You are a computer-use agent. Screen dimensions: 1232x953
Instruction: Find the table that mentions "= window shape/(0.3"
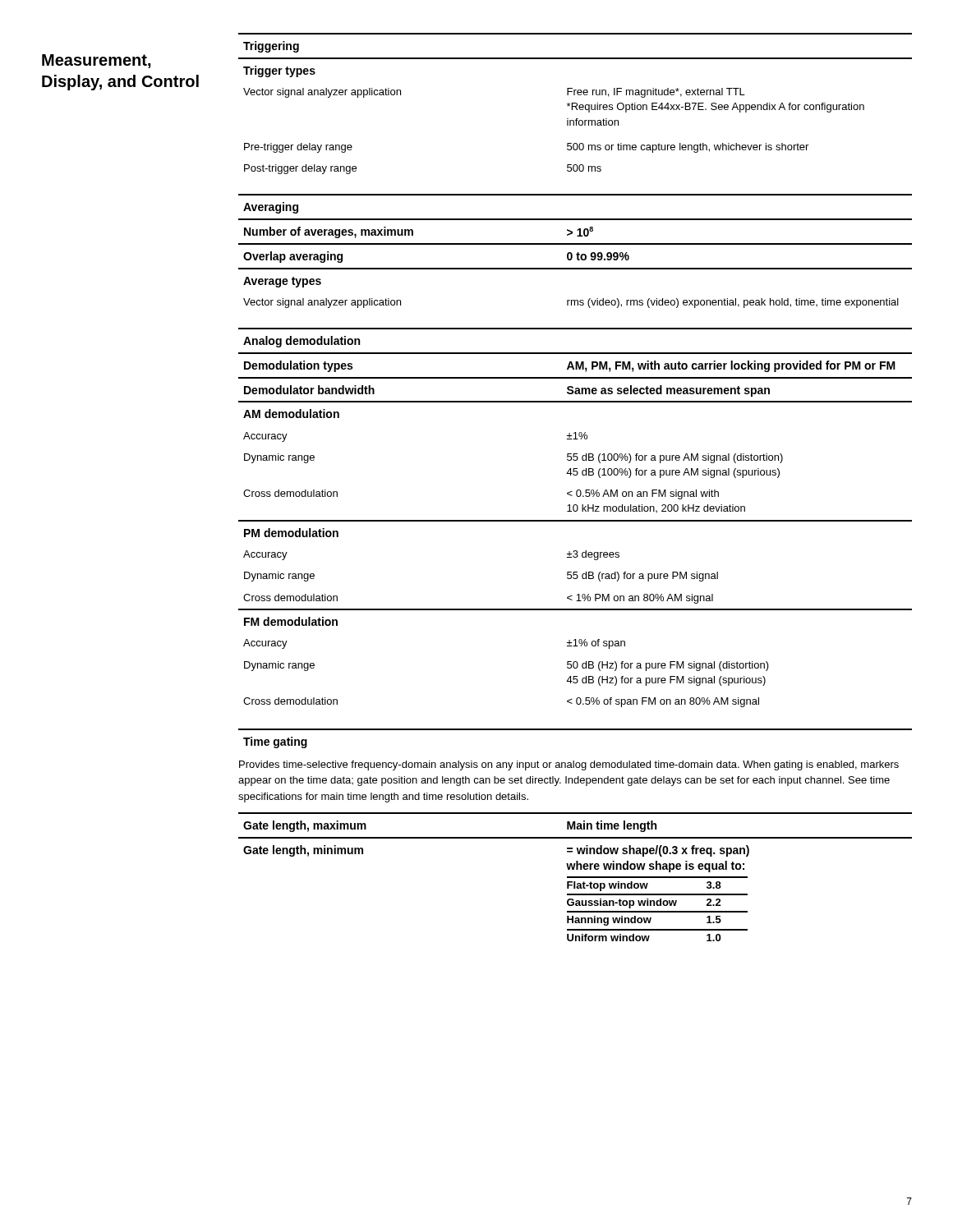tap(575, 881)
